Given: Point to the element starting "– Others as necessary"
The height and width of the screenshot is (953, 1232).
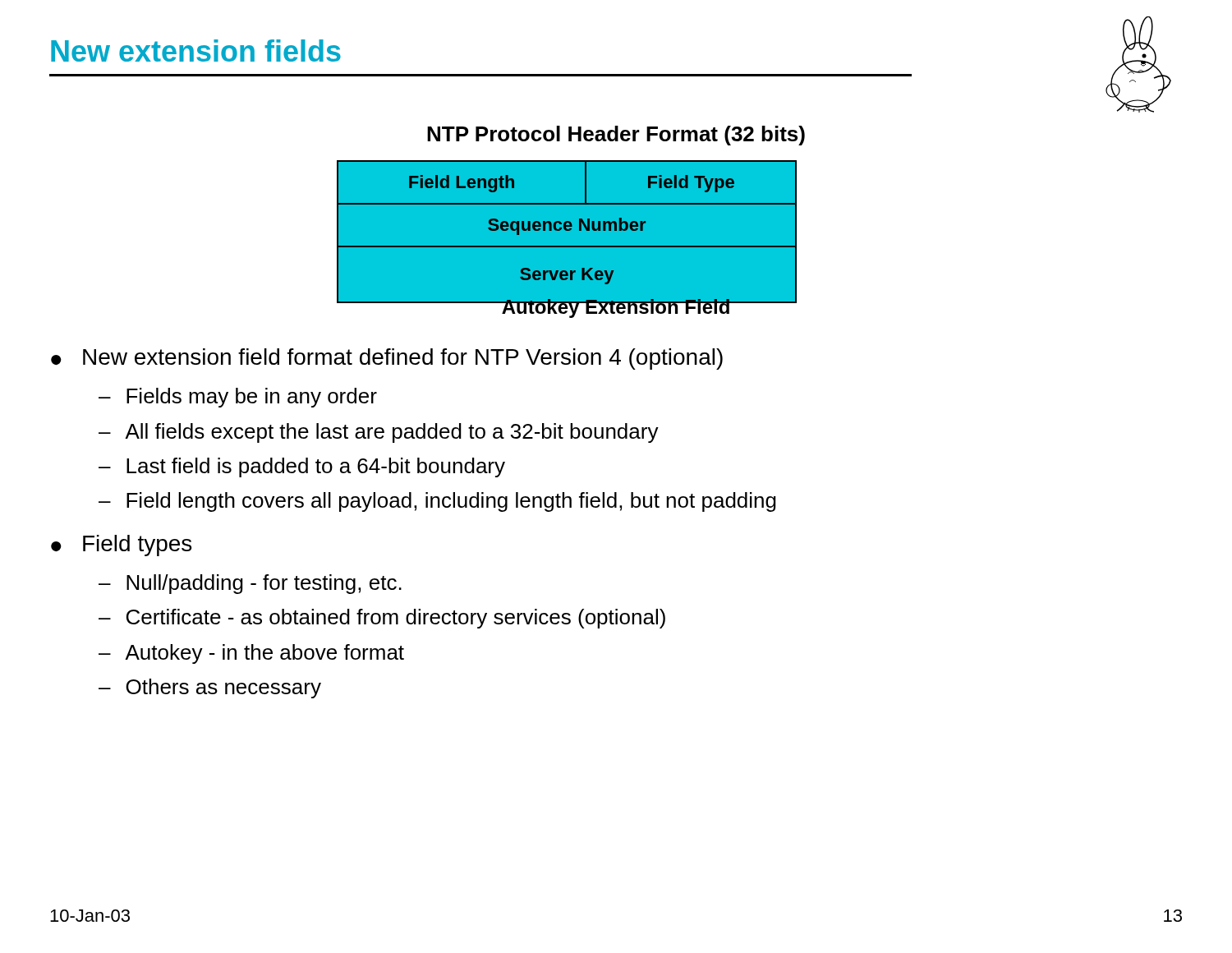Looking at the screenshot, I should pos(210,687).
